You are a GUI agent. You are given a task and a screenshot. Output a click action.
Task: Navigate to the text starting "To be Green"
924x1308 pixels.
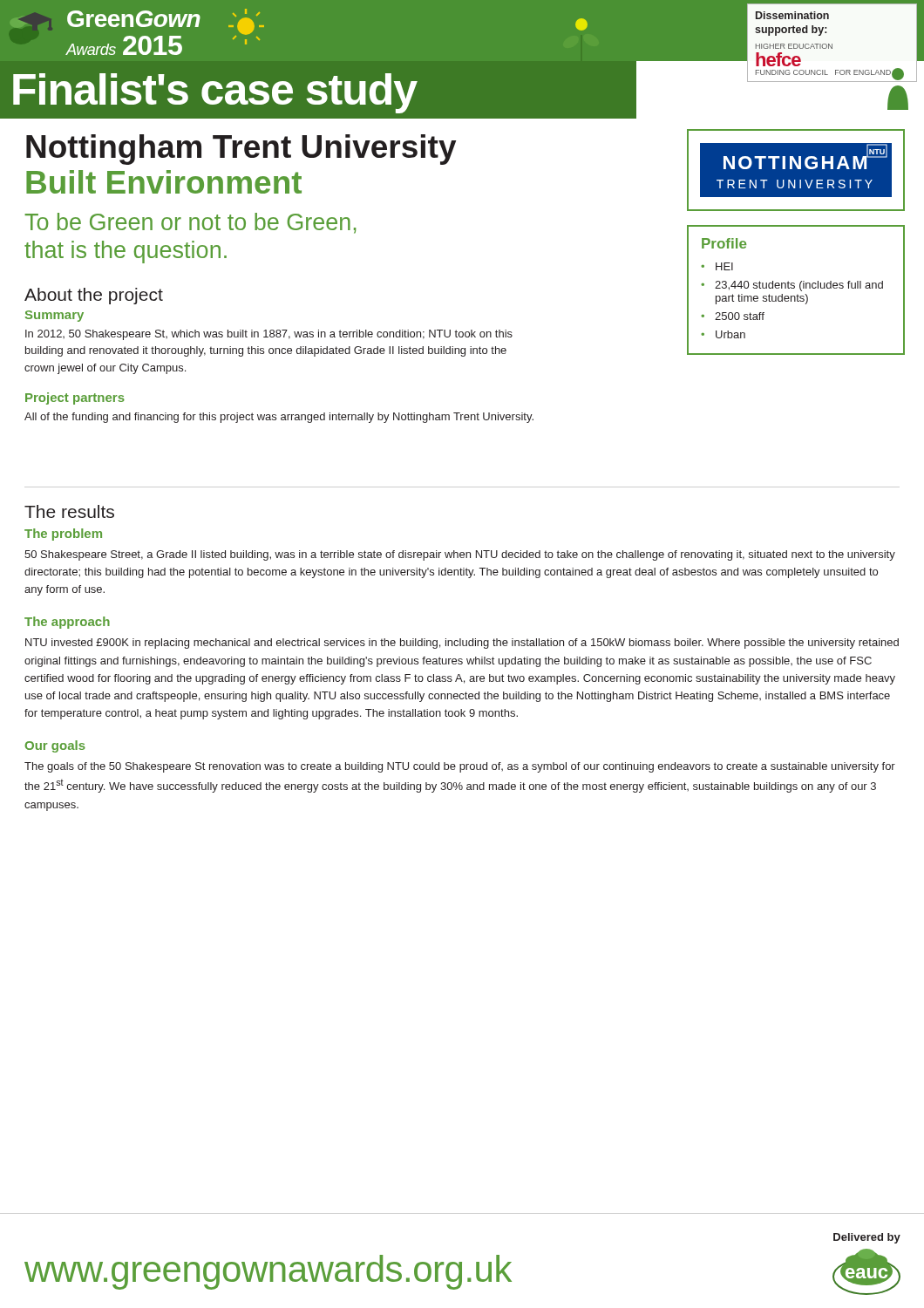coord(191,236)
